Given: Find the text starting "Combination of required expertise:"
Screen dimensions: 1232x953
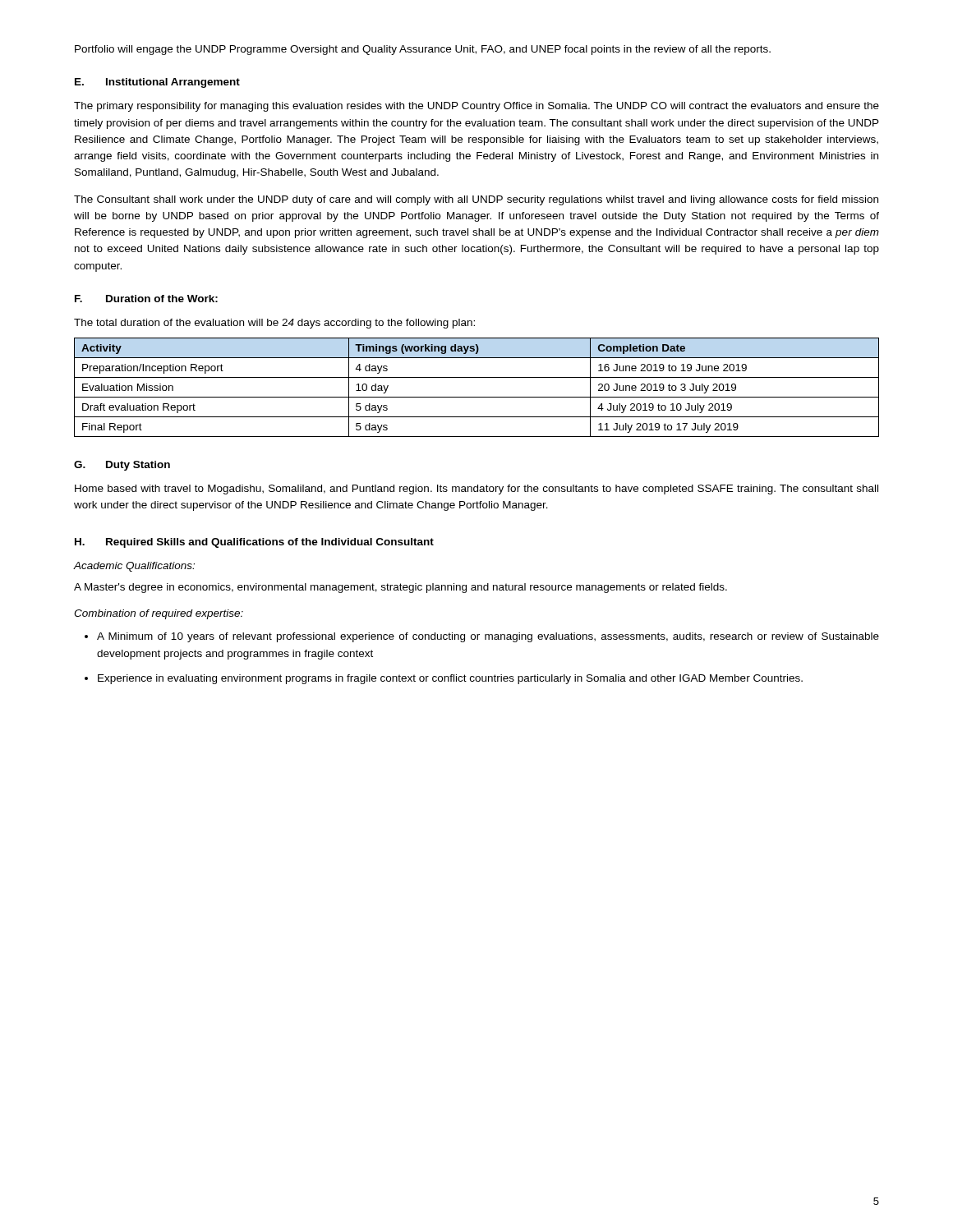Looking at the screenshot, I should pos(159,614).
